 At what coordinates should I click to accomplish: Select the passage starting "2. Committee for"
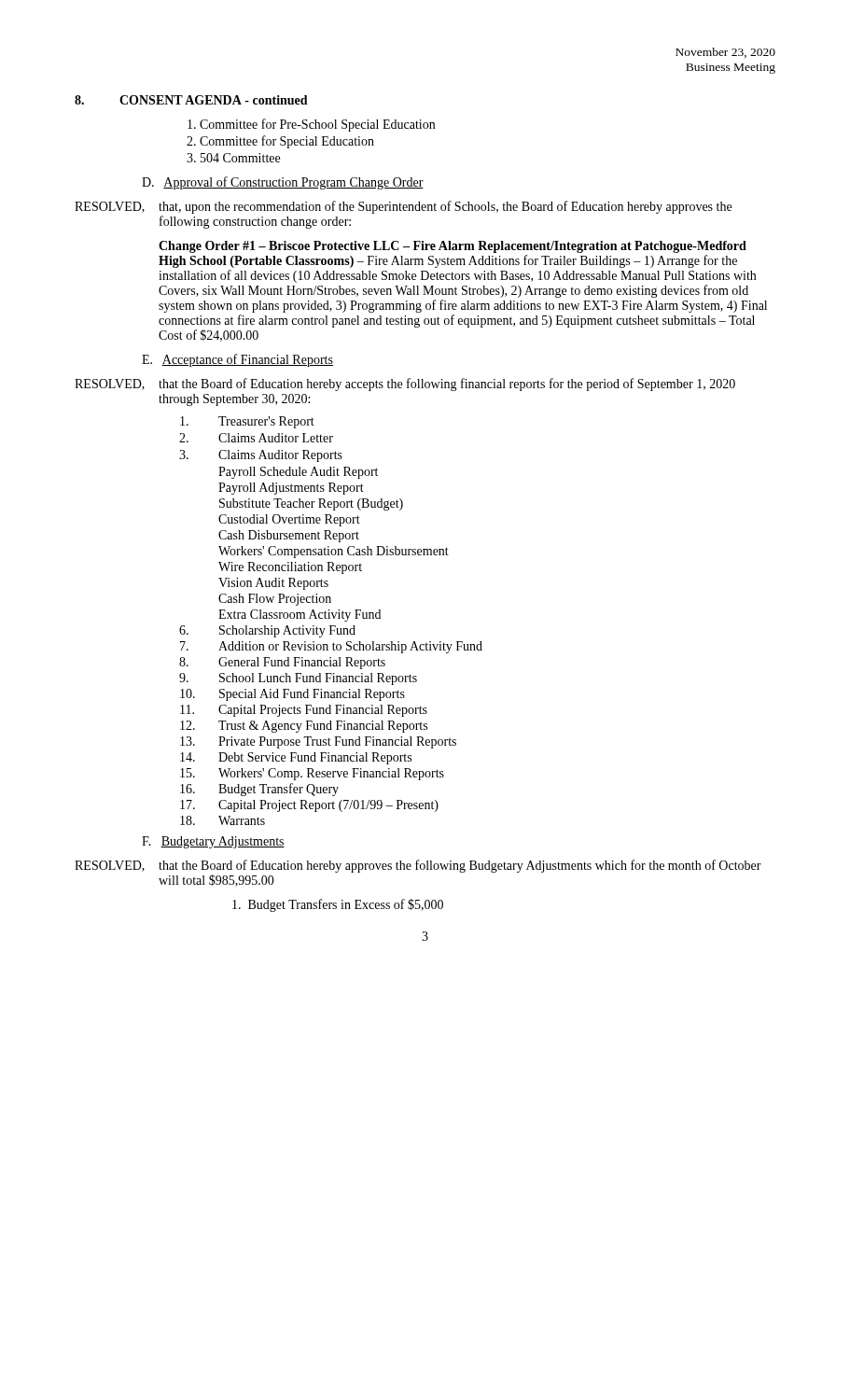280,141
